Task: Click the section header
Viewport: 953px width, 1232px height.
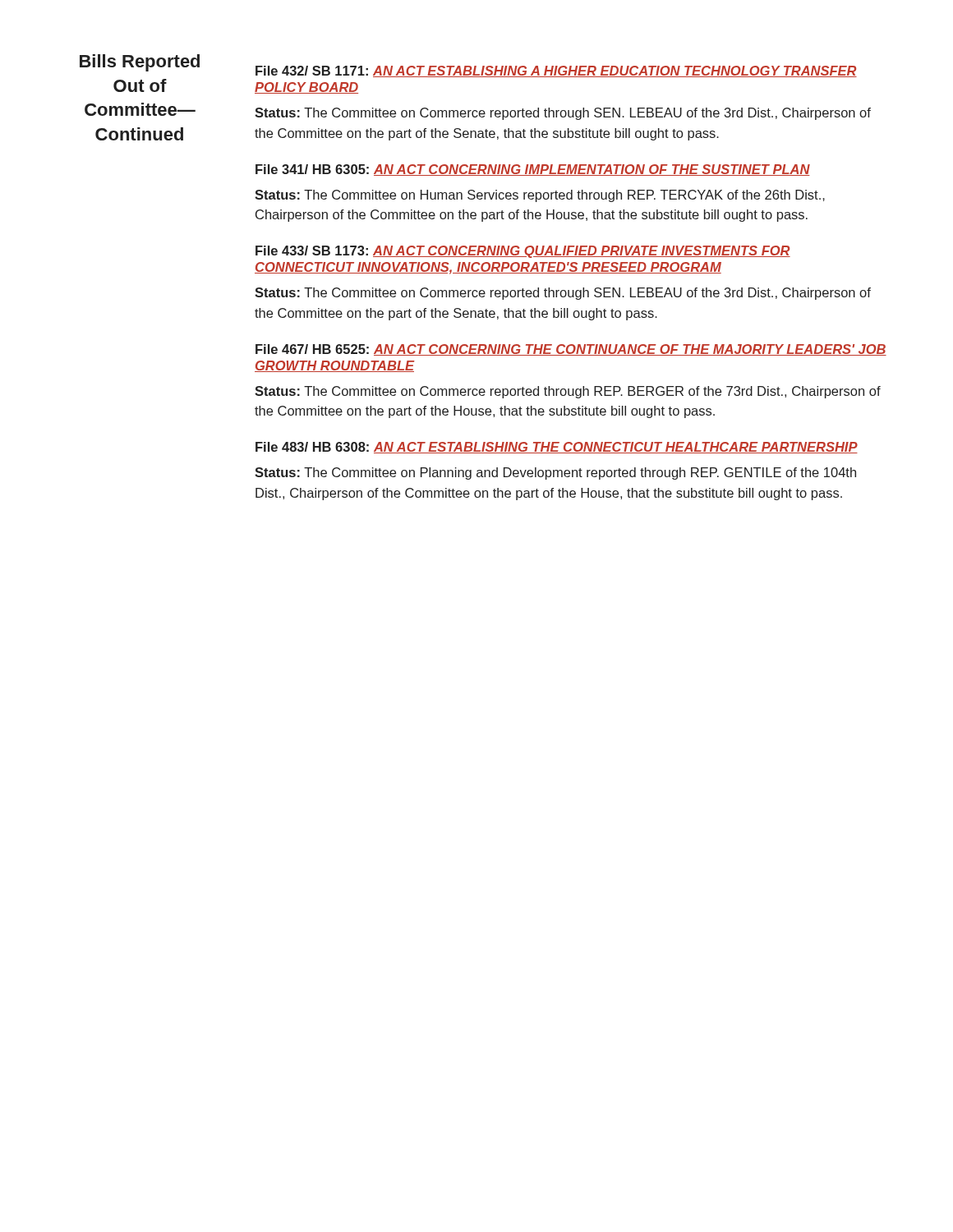Action: (x=140, y=98)
